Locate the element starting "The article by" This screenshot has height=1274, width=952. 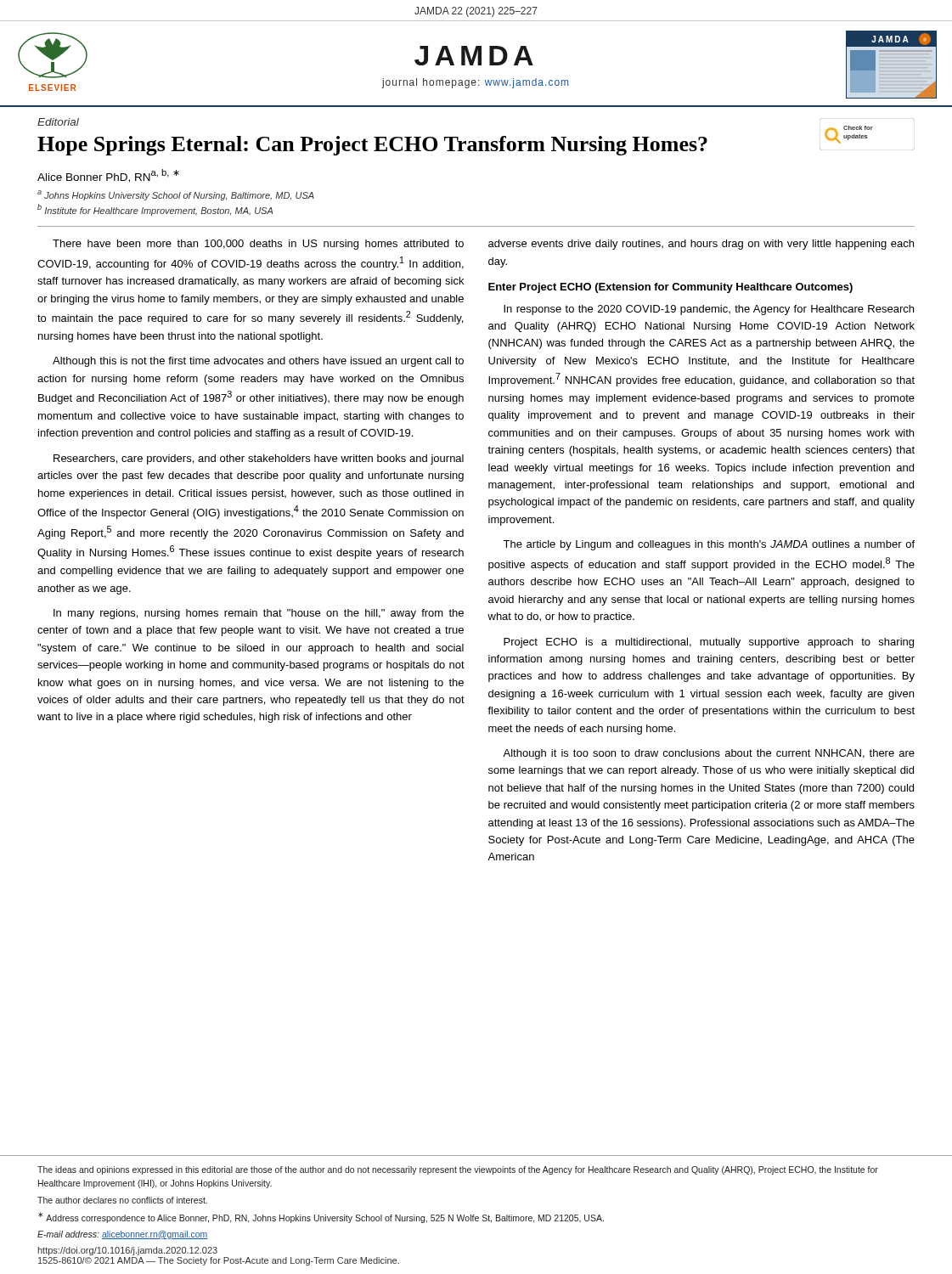[701, 580]
